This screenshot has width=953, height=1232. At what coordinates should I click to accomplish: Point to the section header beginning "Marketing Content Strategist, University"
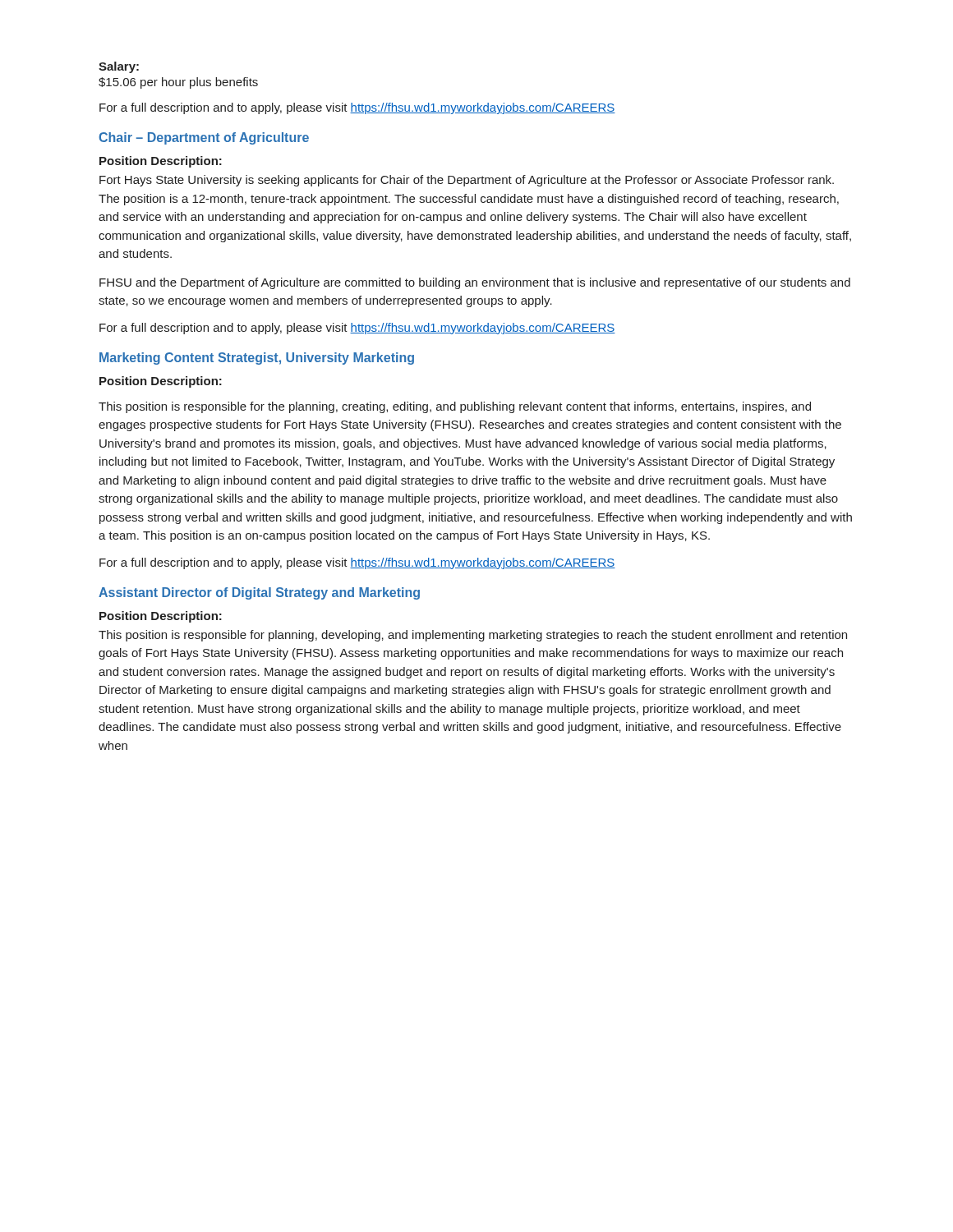257,357
